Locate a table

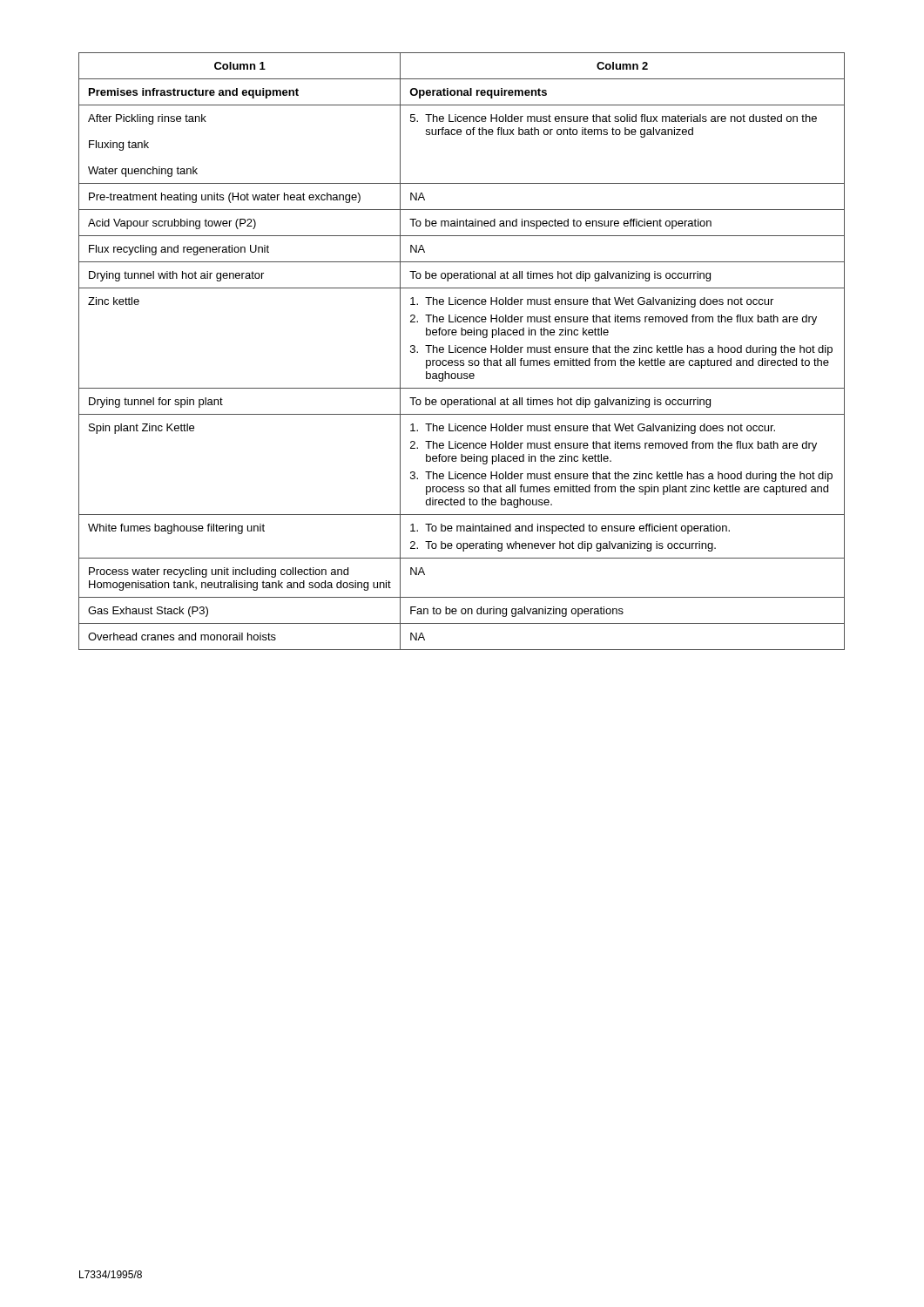coord(462,351)
